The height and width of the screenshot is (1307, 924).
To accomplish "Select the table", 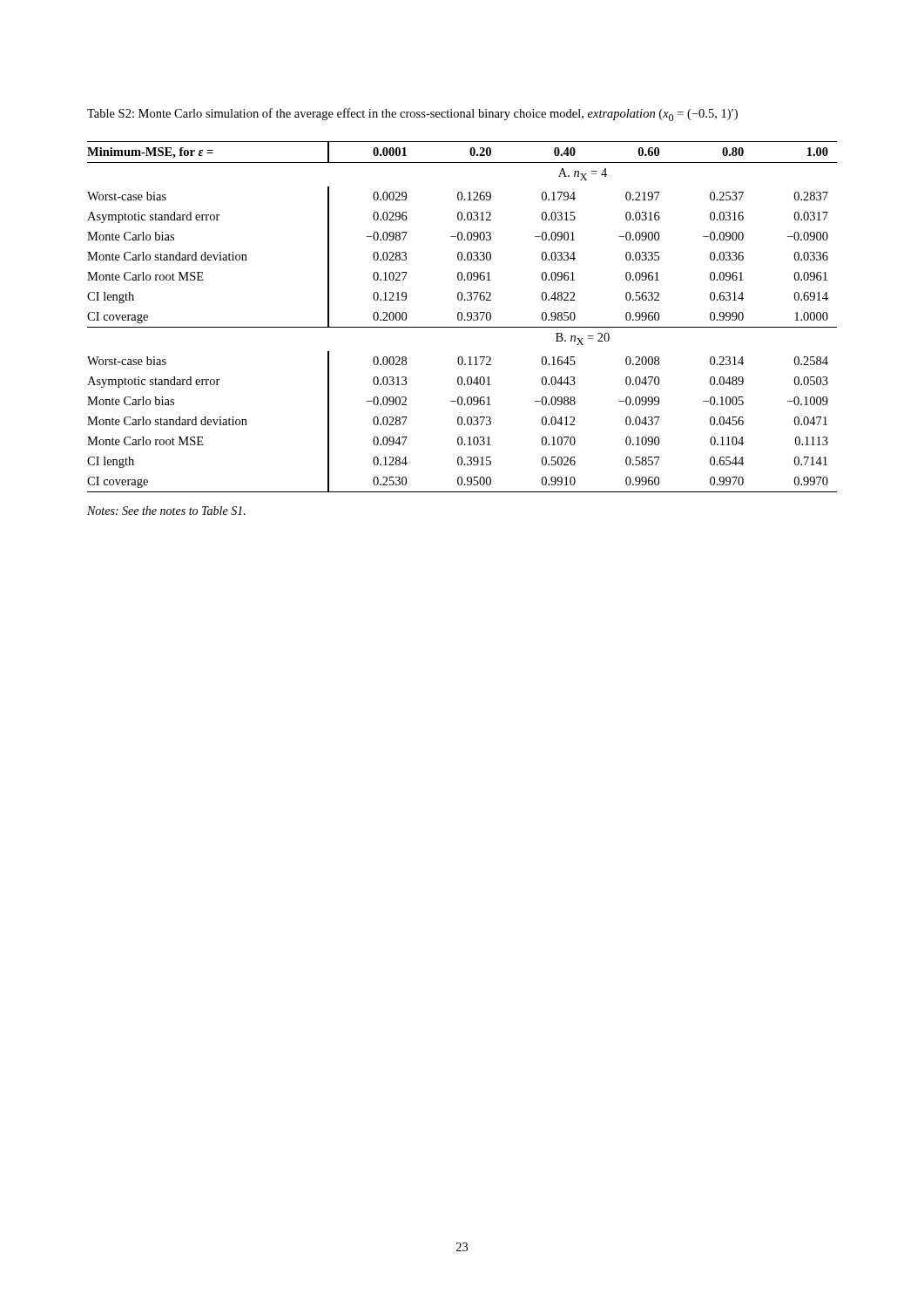I will click(x=462, y=317).
